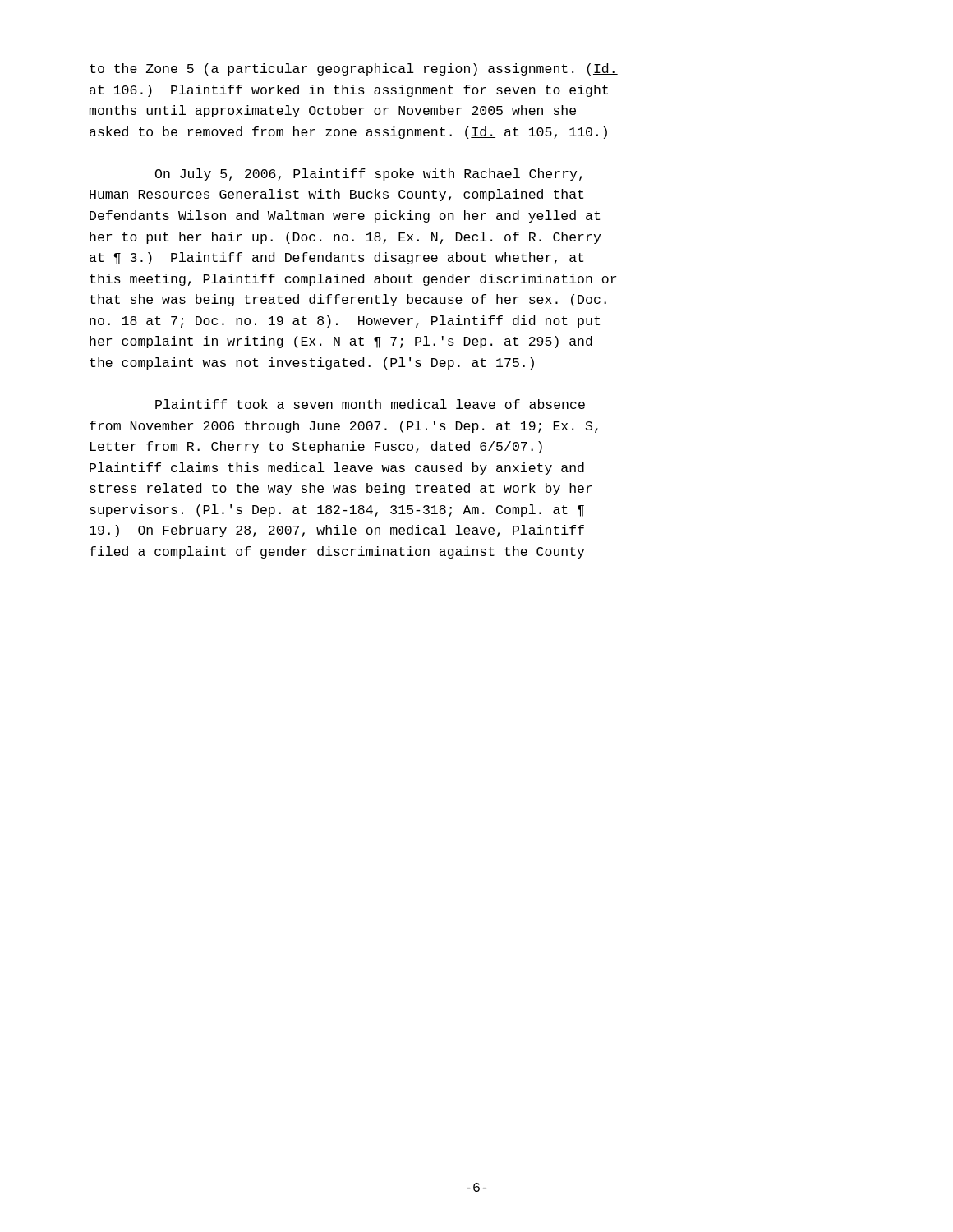Click the passage that begins "to the Zone 5 (a particular geographical region)"
Image resolution: width=953 pixels, height=1232 pixels.
tap(353, 101)
